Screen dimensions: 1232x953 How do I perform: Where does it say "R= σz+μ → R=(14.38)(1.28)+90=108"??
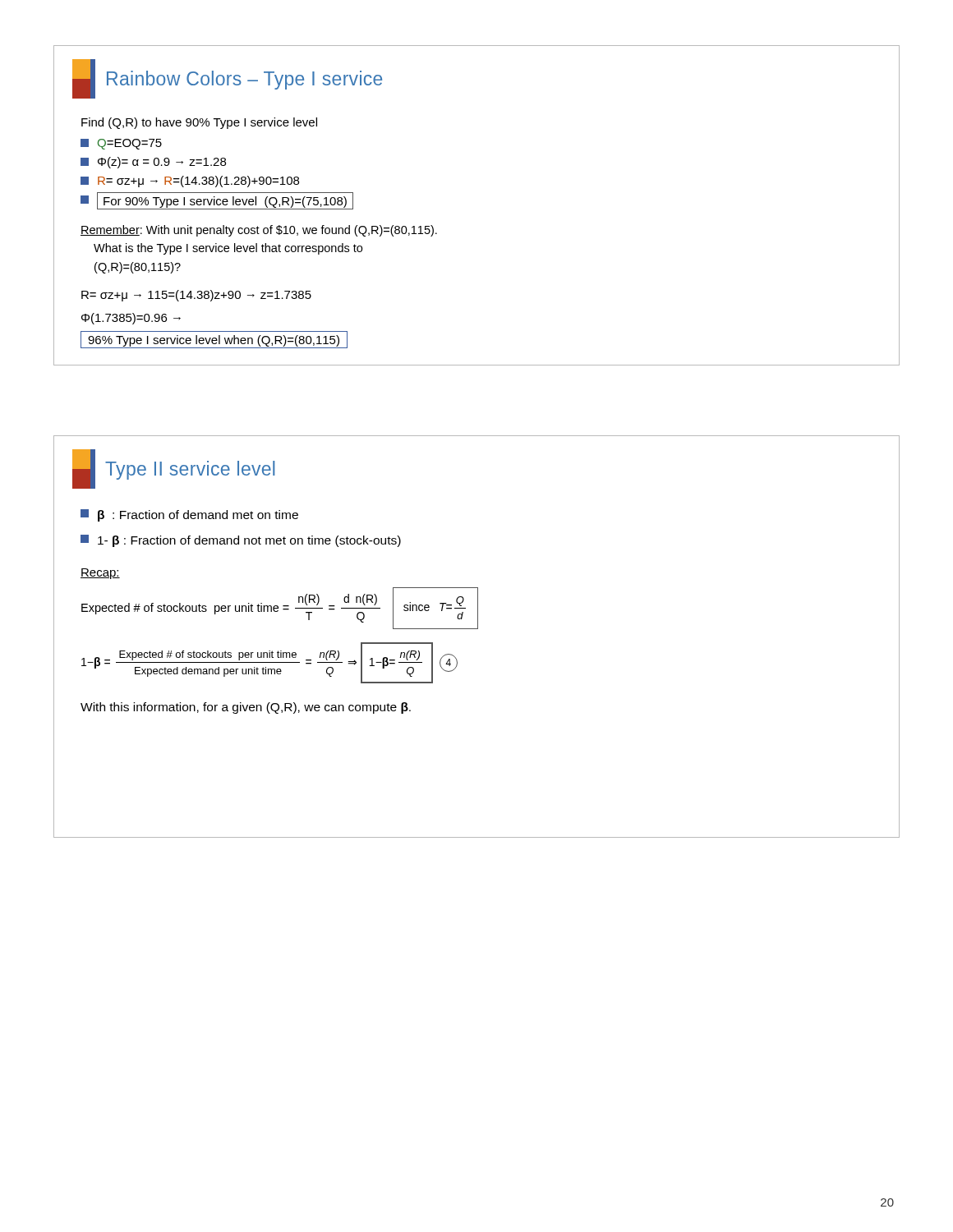coord(190,180)
